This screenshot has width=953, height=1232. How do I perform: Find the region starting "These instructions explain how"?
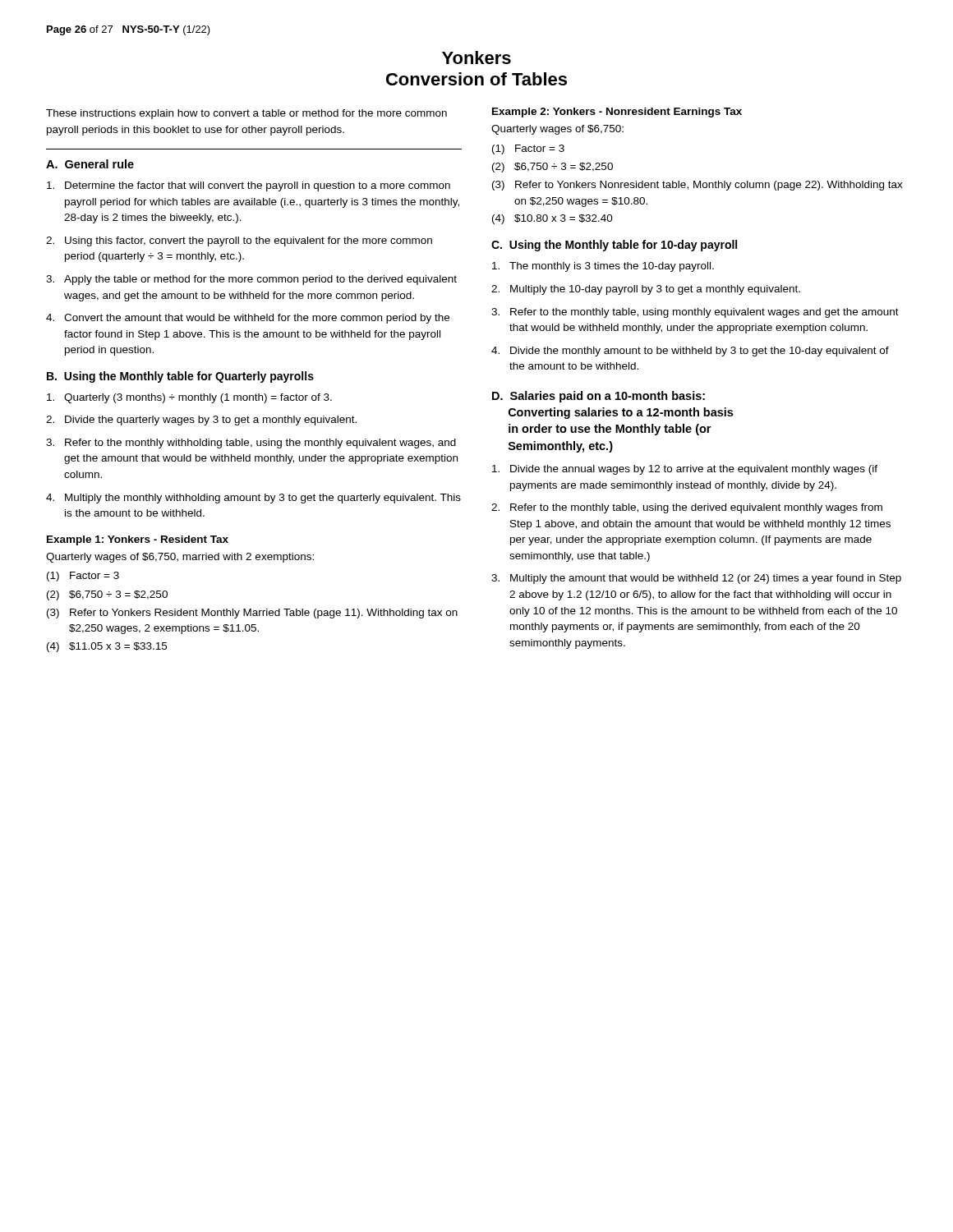pyautogui.click(x=247, y=121)
